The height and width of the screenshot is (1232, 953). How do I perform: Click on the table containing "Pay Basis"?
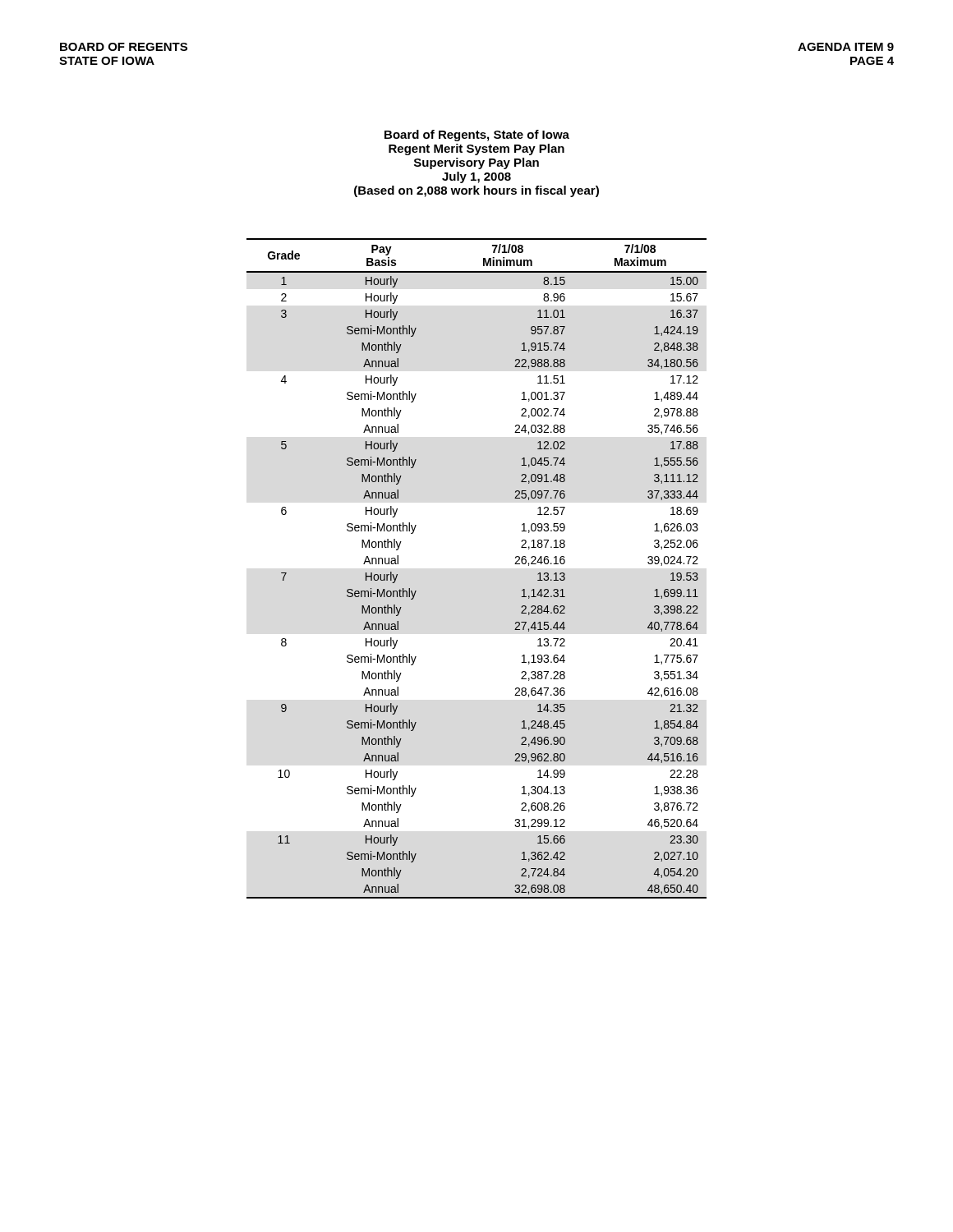click(x=476, y=568)
